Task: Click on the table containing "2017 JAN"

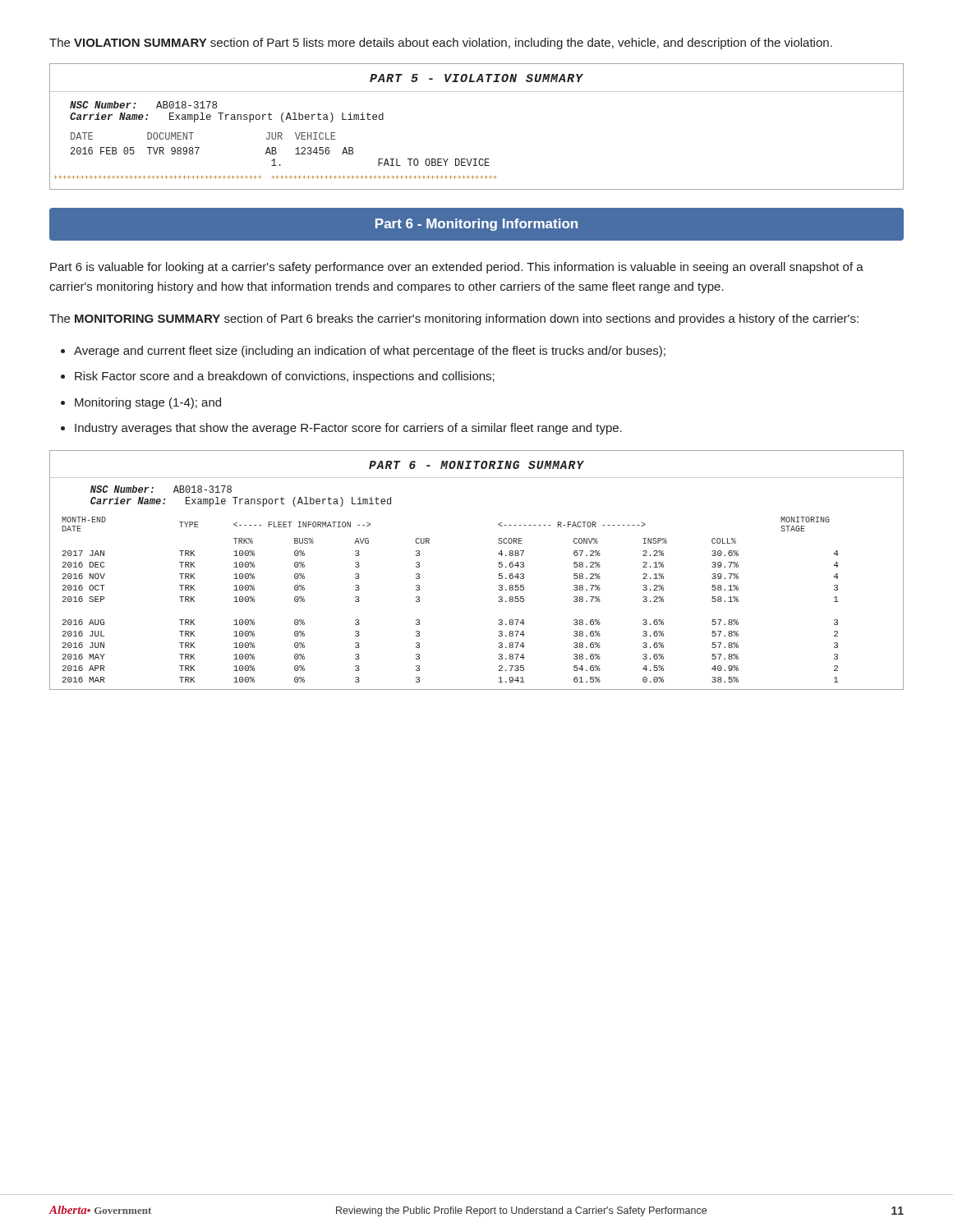Action: [x=476, y=570]
